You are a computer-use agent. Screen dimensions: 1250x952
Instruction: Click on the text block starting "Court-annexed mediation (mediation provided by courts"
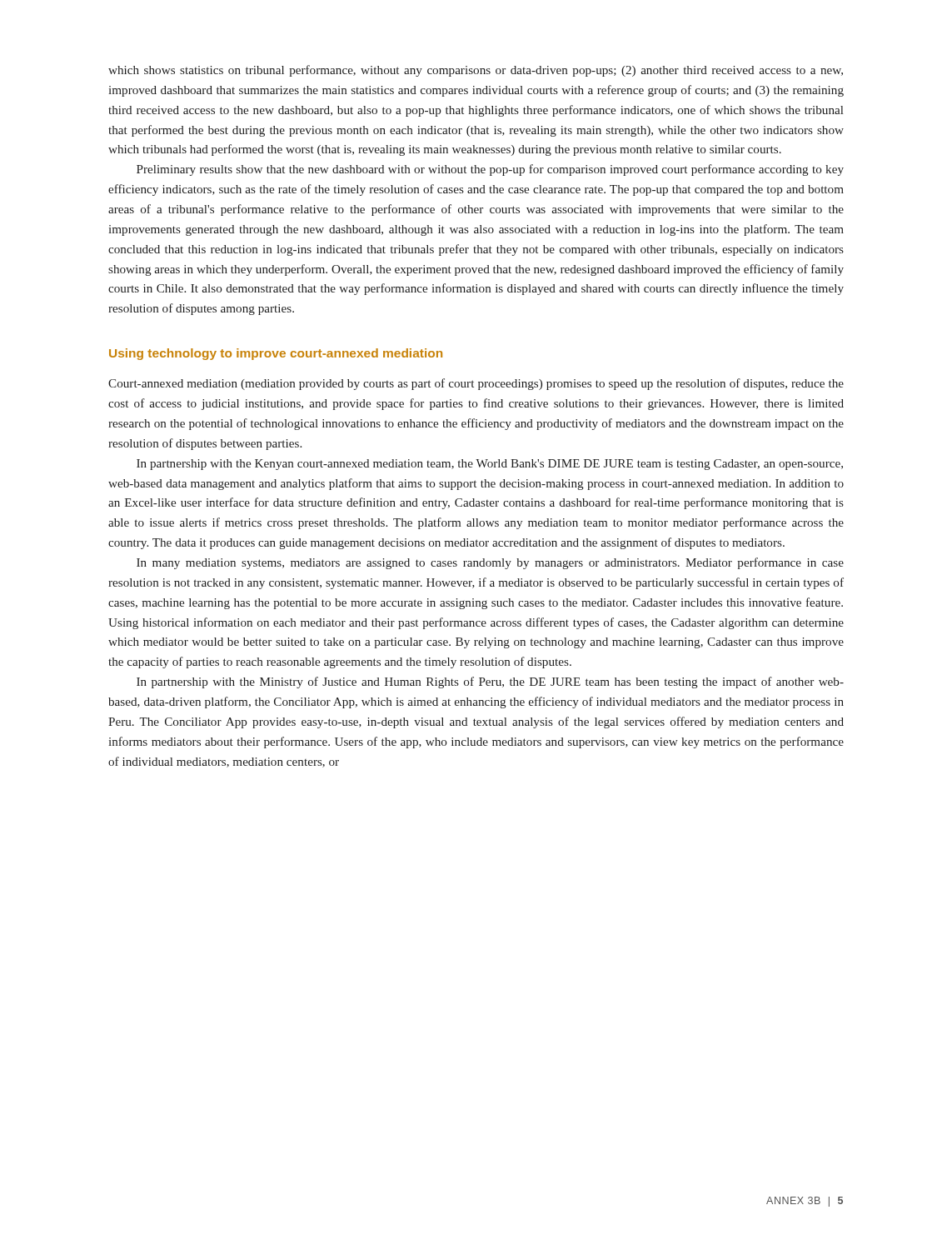coord(476,572)
